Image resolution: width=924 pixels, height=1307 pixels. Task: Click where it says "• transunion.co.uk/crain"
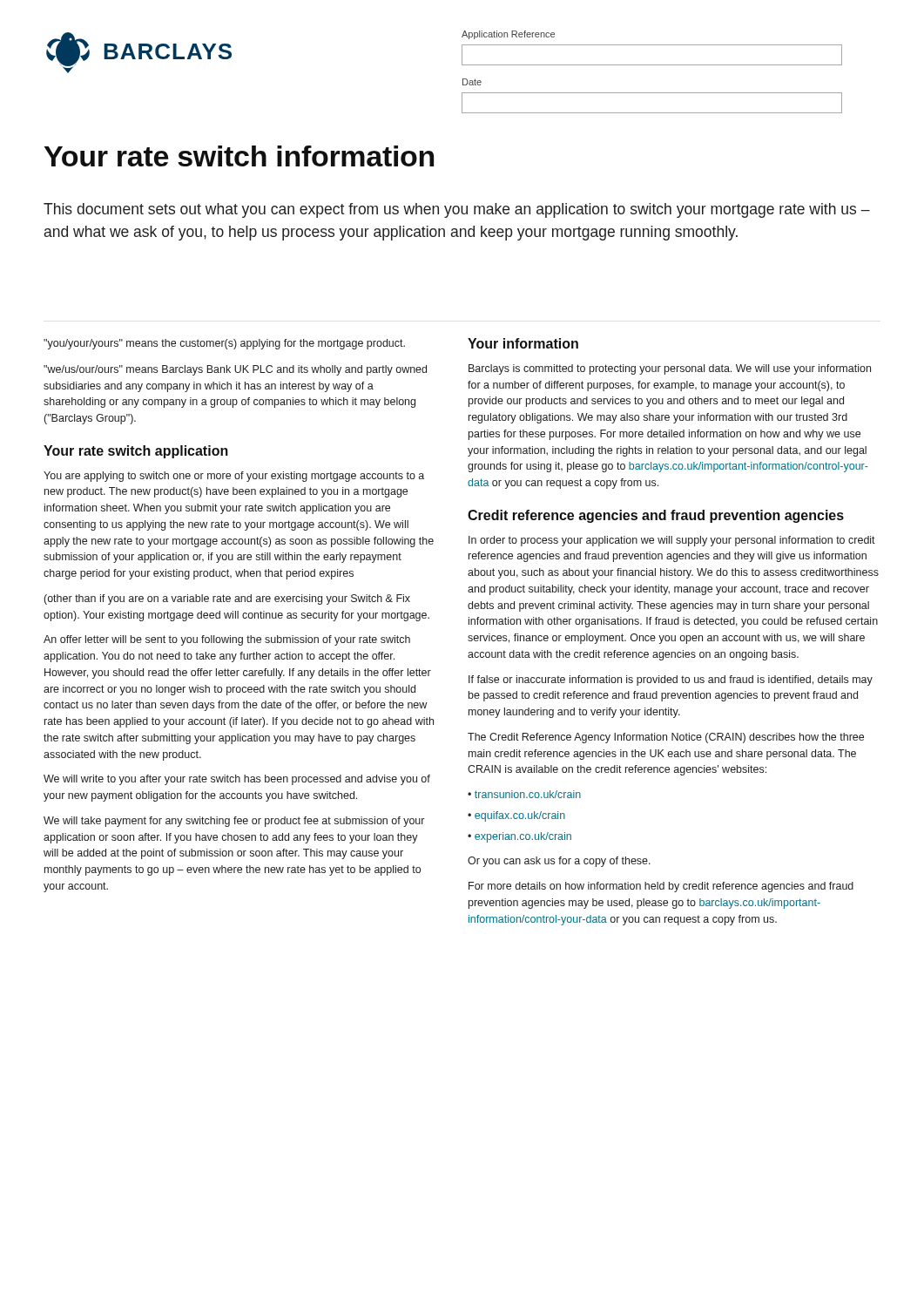click(524, 795)
